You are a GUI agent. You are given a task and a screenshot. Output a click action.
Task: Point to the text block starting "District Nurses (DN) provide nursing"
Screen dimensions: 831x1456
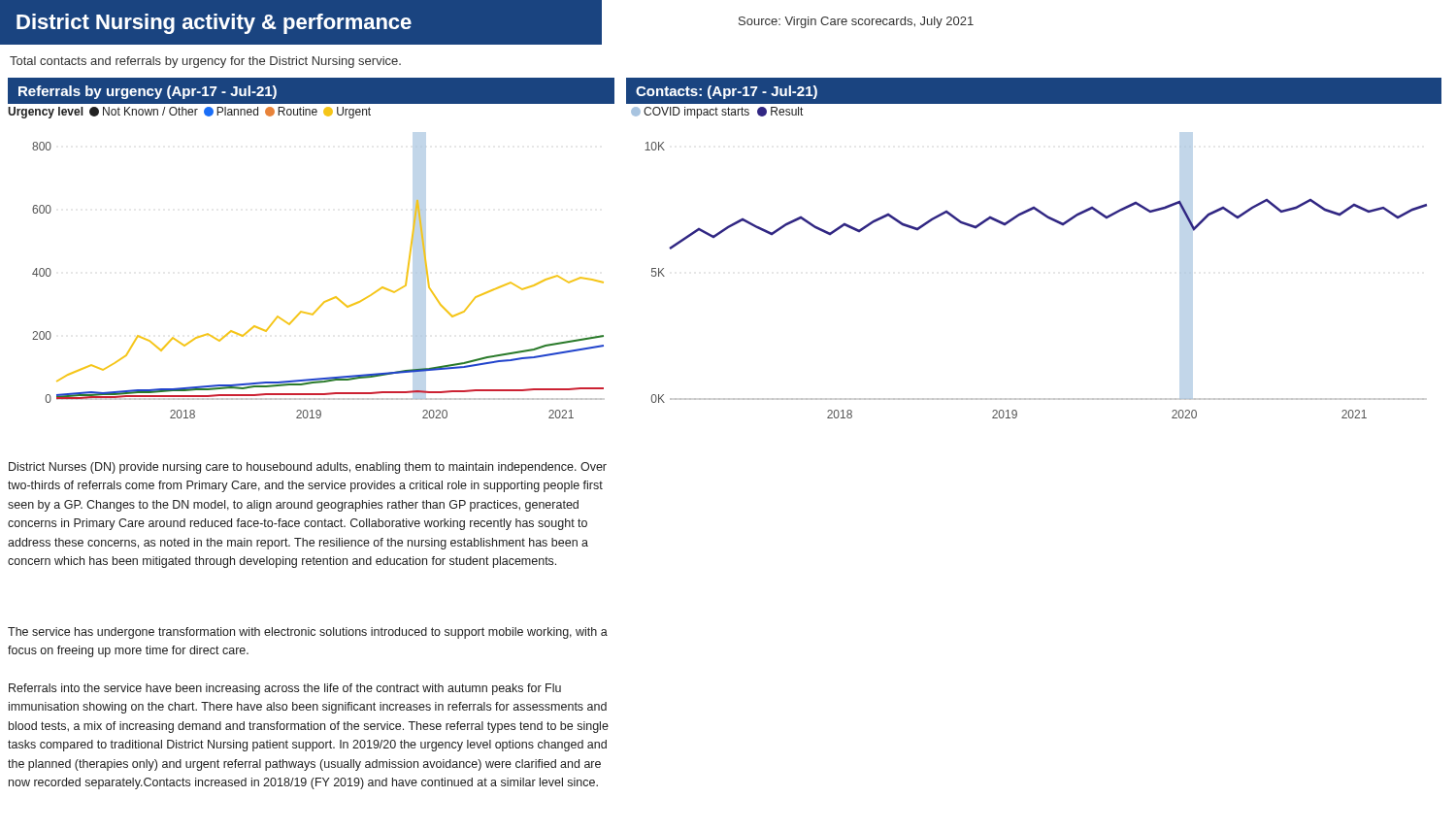pos(307,514)
